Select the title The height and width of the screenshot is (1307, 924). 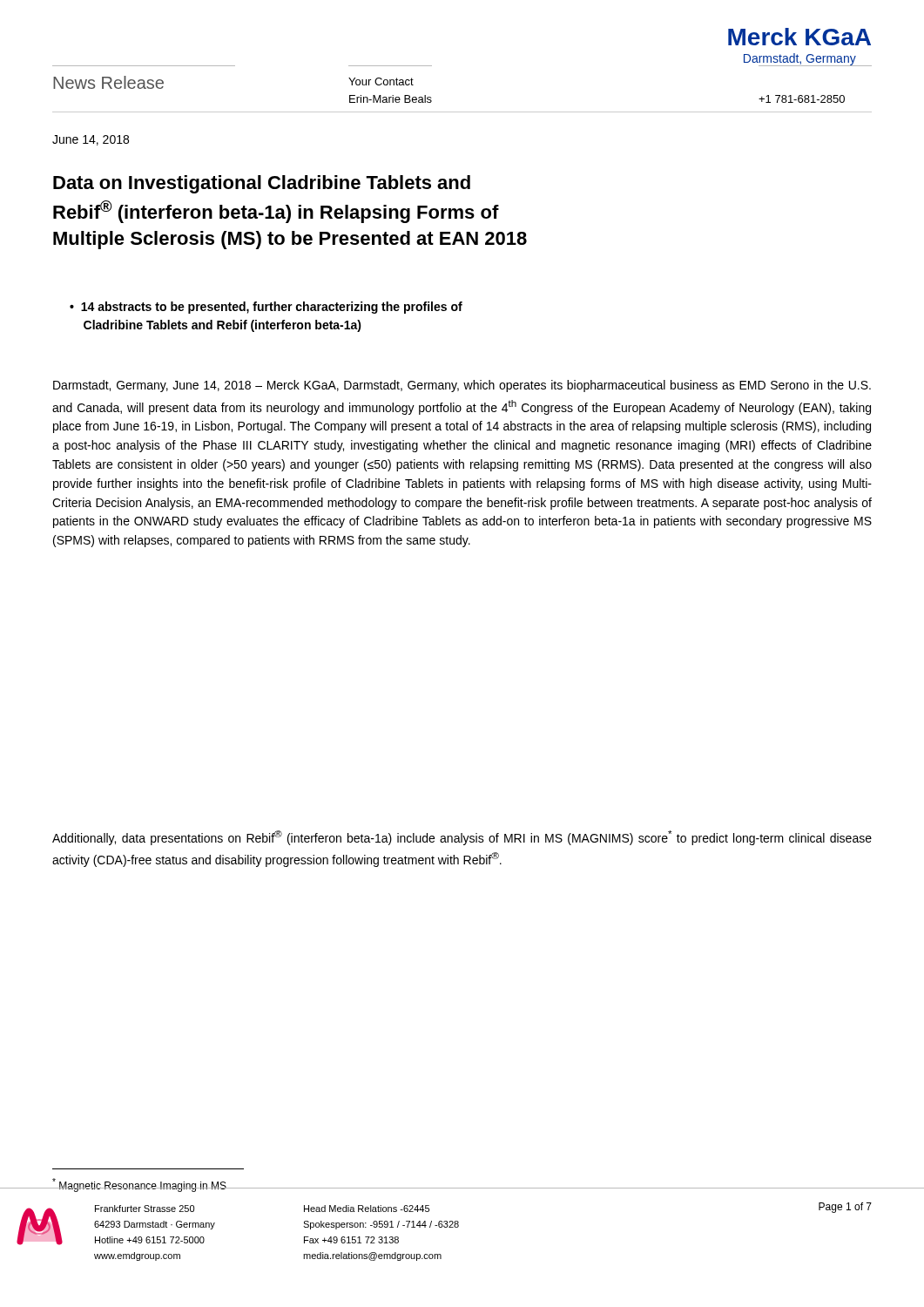[290, 210]
